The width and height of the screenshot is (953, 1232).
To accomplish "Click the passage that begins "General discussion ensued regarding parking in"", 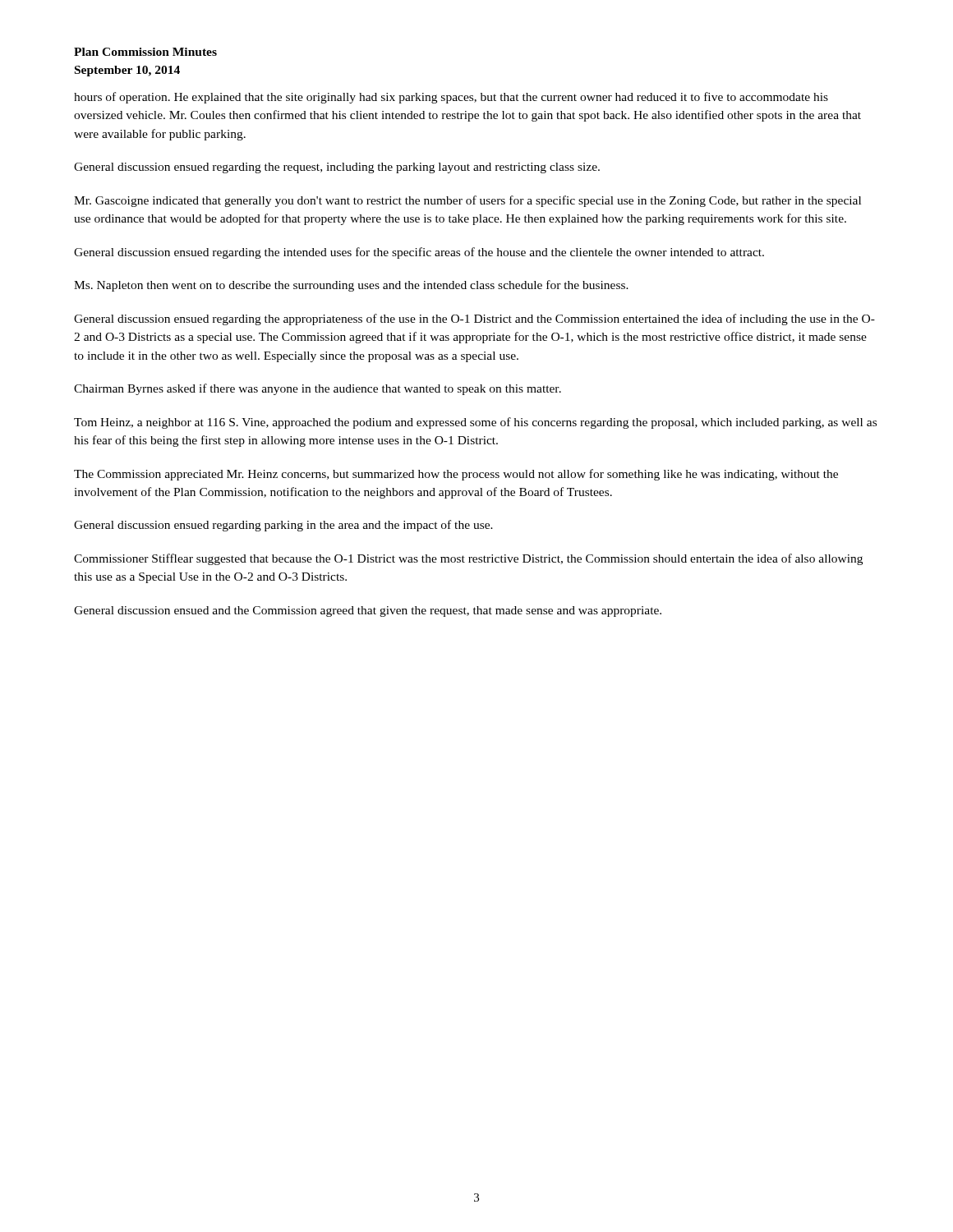I will click(284, 525).
